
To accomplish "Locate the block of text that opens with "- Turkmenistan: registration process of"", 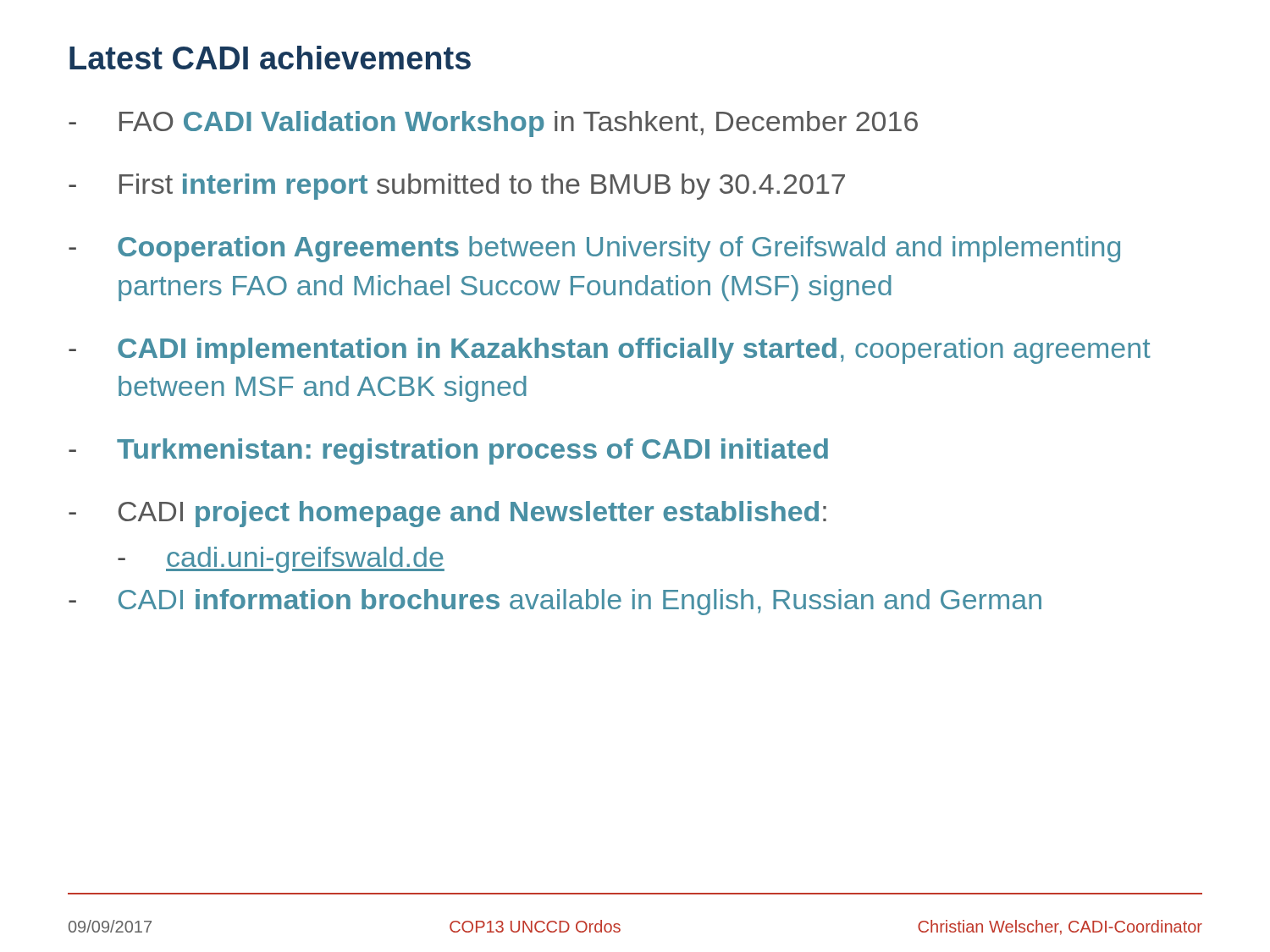I will coord(635,450).
